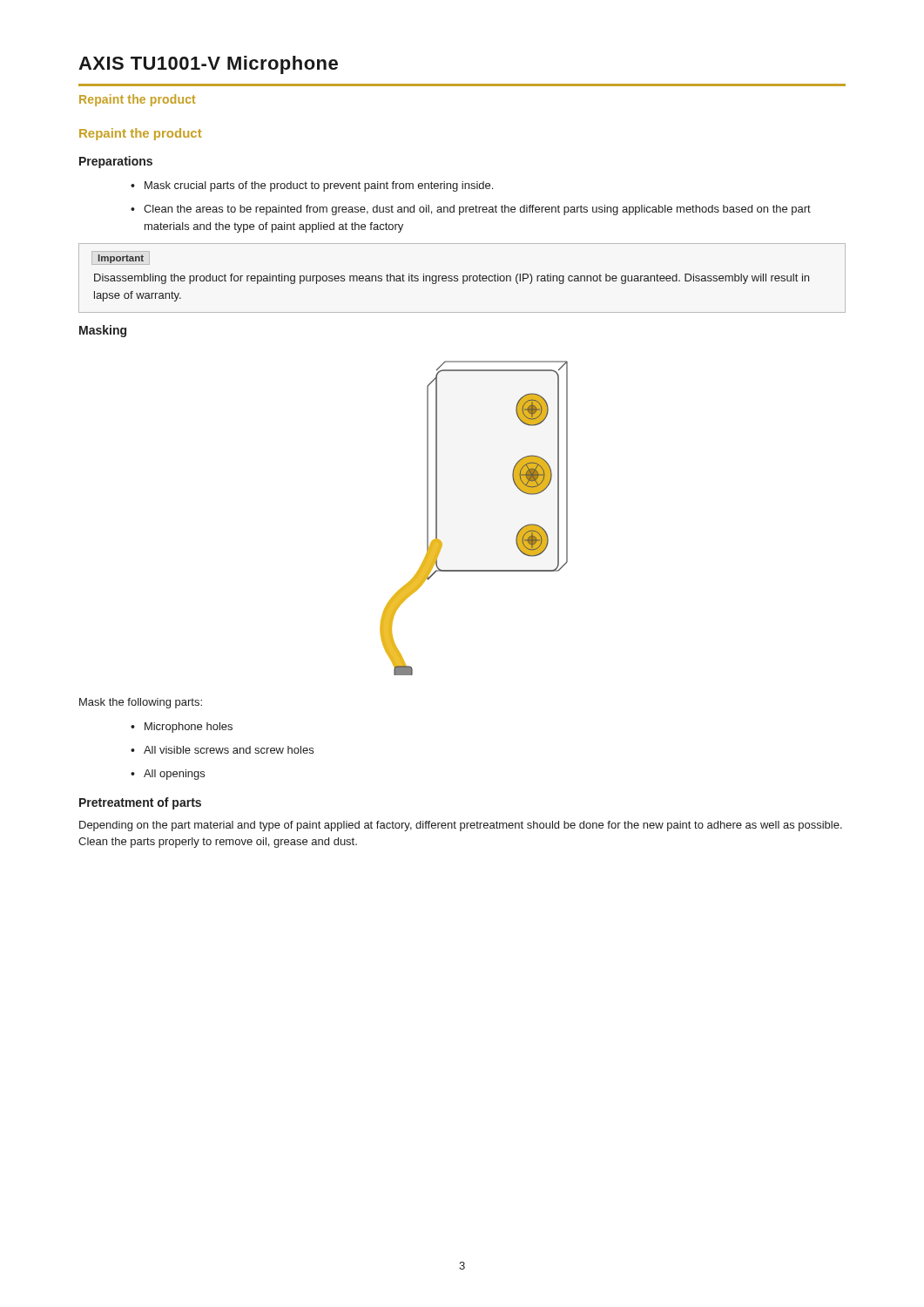Click on the illustration
The width and height of the screenshot is (924, 1307).
tap(462, 515)
